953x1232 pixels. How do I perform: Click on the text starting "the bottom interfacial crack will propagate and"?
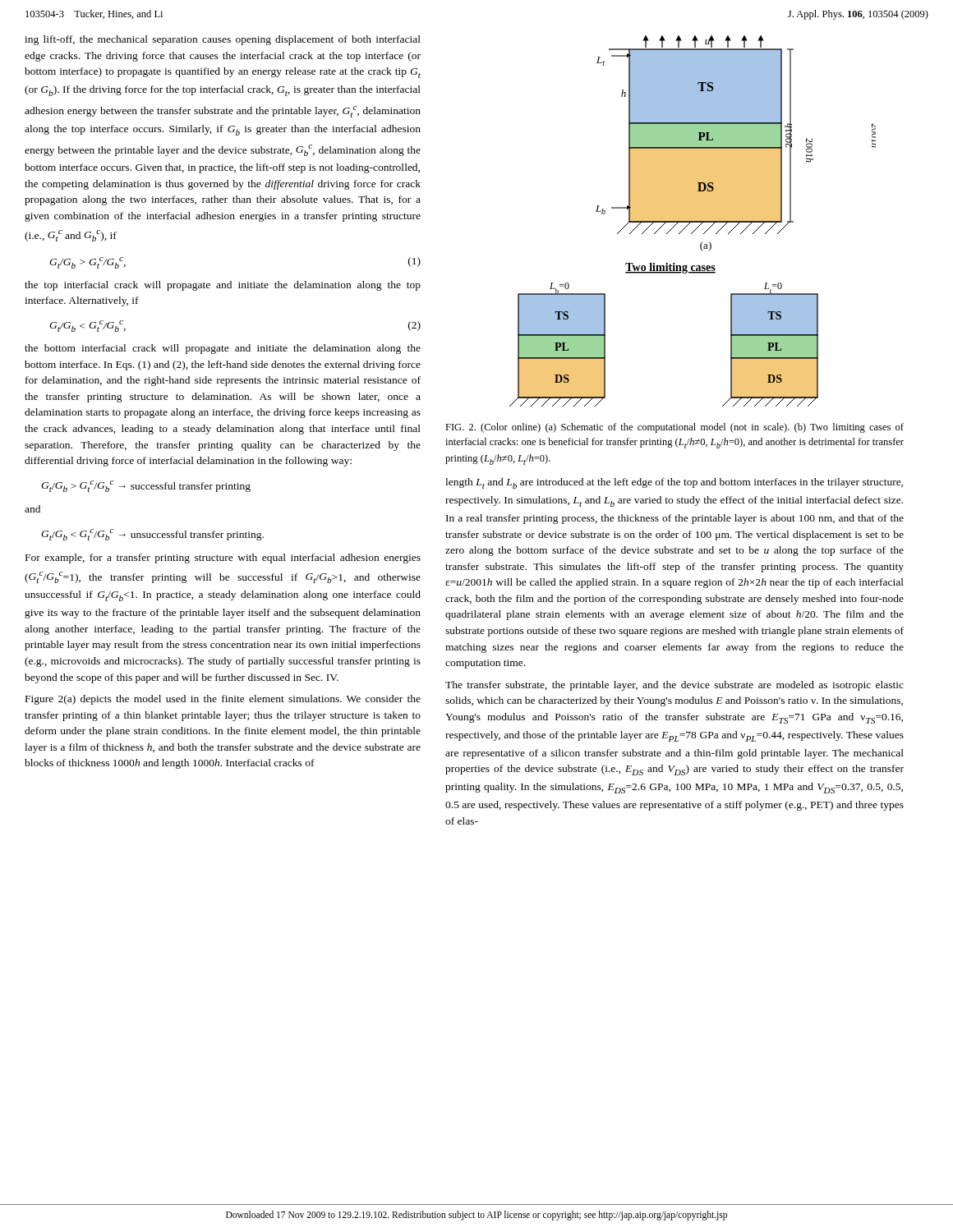pyautogui.click(x=223, y=404)
